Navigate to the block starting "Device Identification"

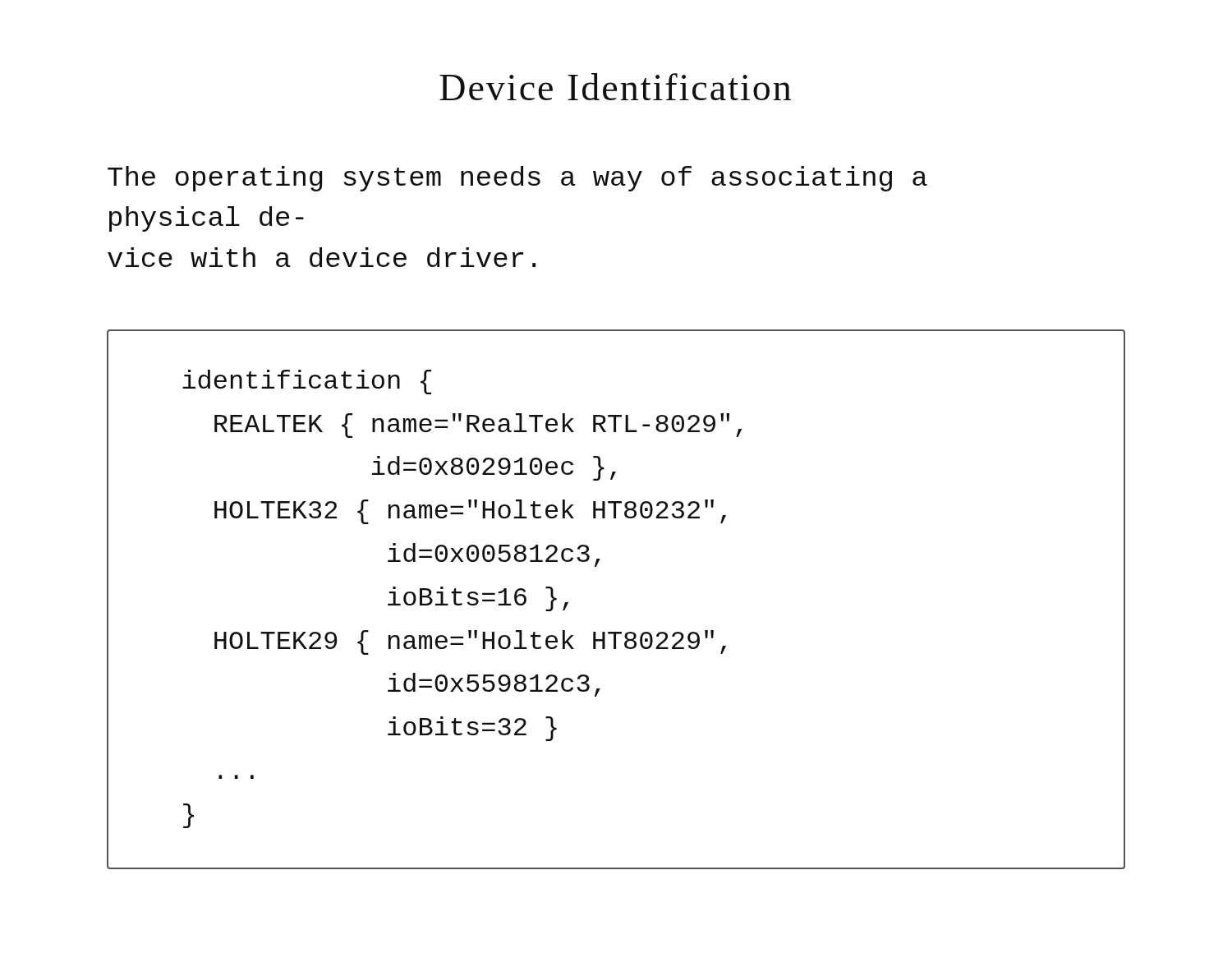(x=616, y=87)
